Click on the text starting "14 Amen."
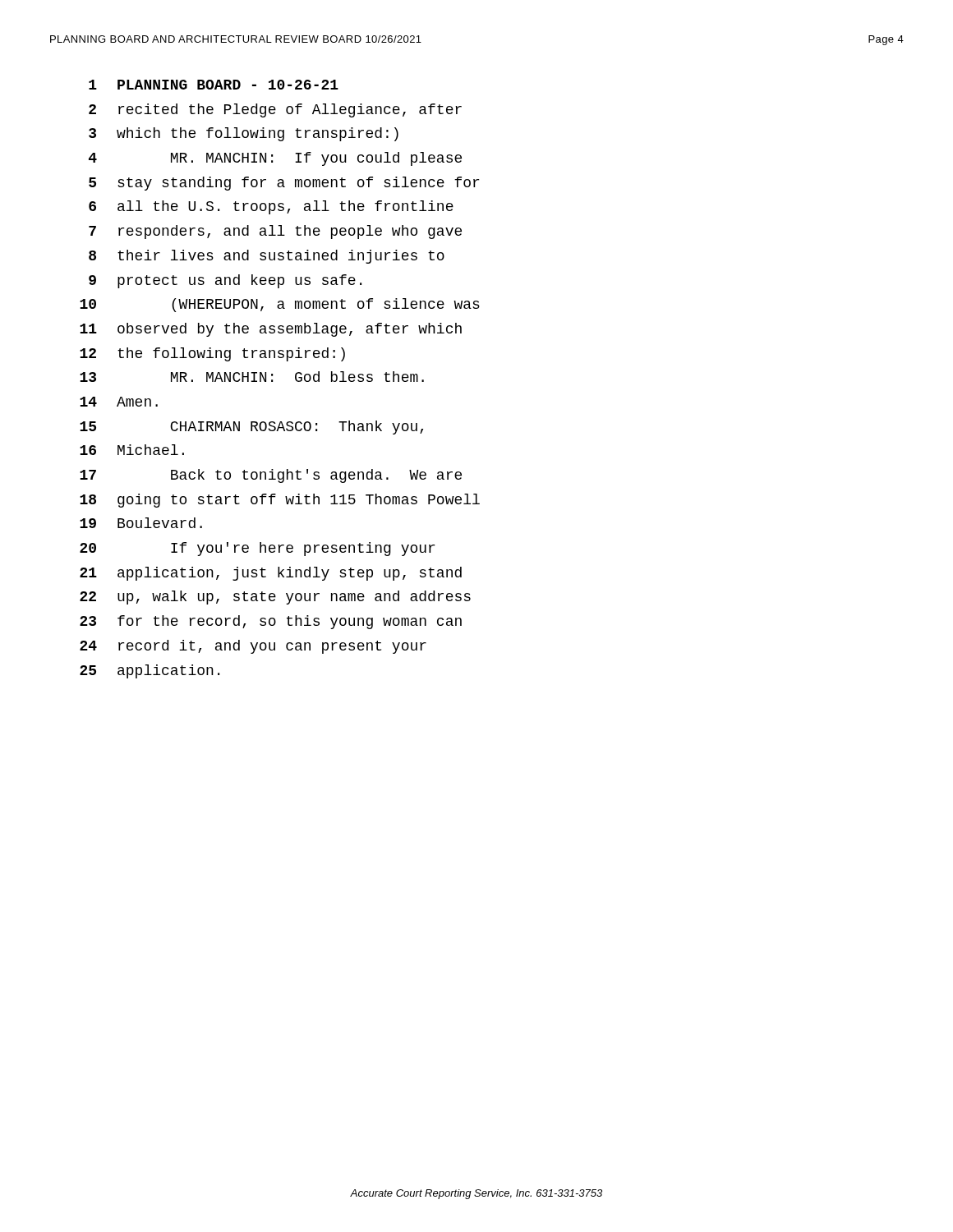This screenshot has width=953, height=1232. coord(119,402)
